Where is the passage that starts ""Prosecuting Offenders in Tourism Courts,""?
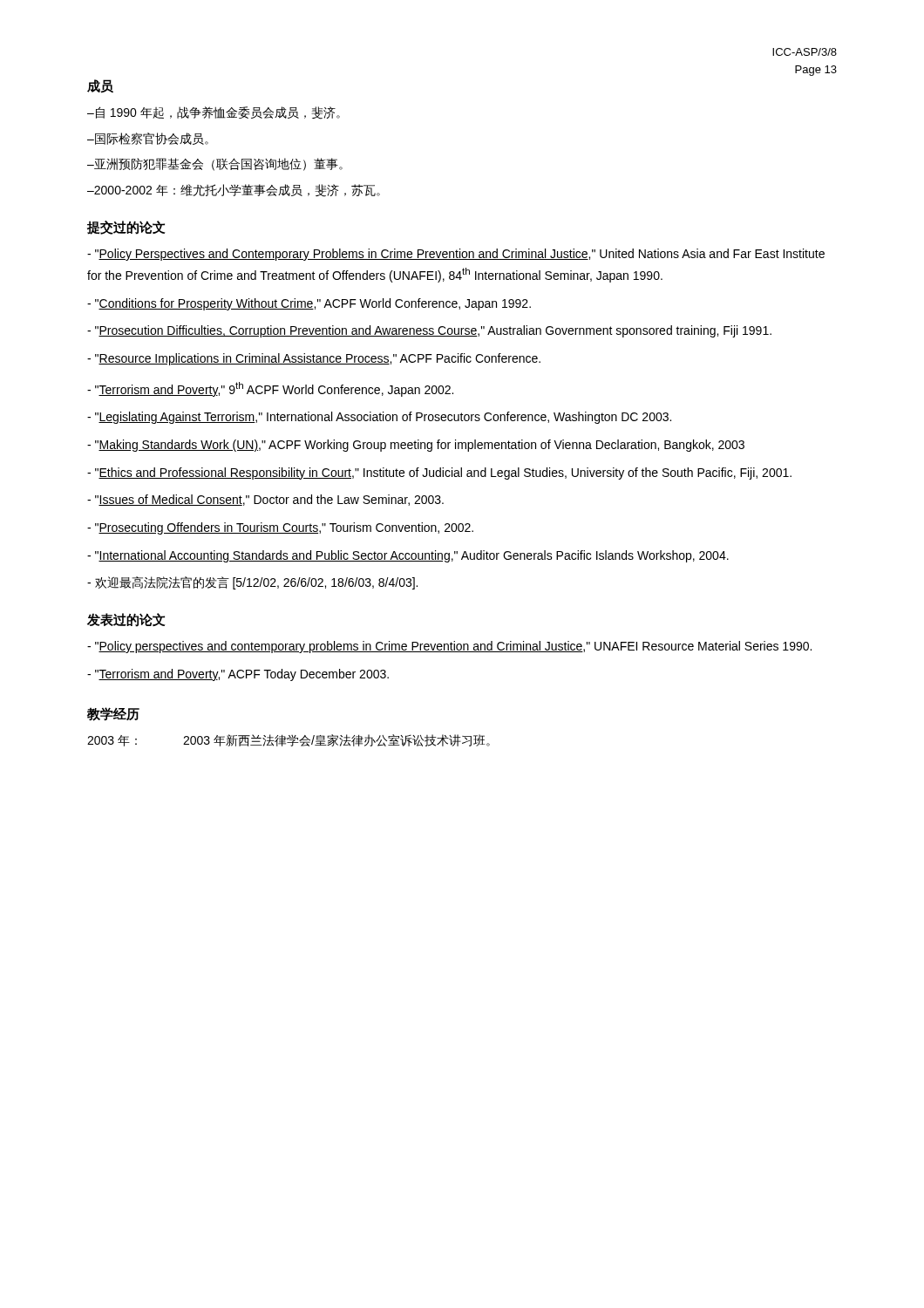Screen dimensions: 1308x924 281,528
